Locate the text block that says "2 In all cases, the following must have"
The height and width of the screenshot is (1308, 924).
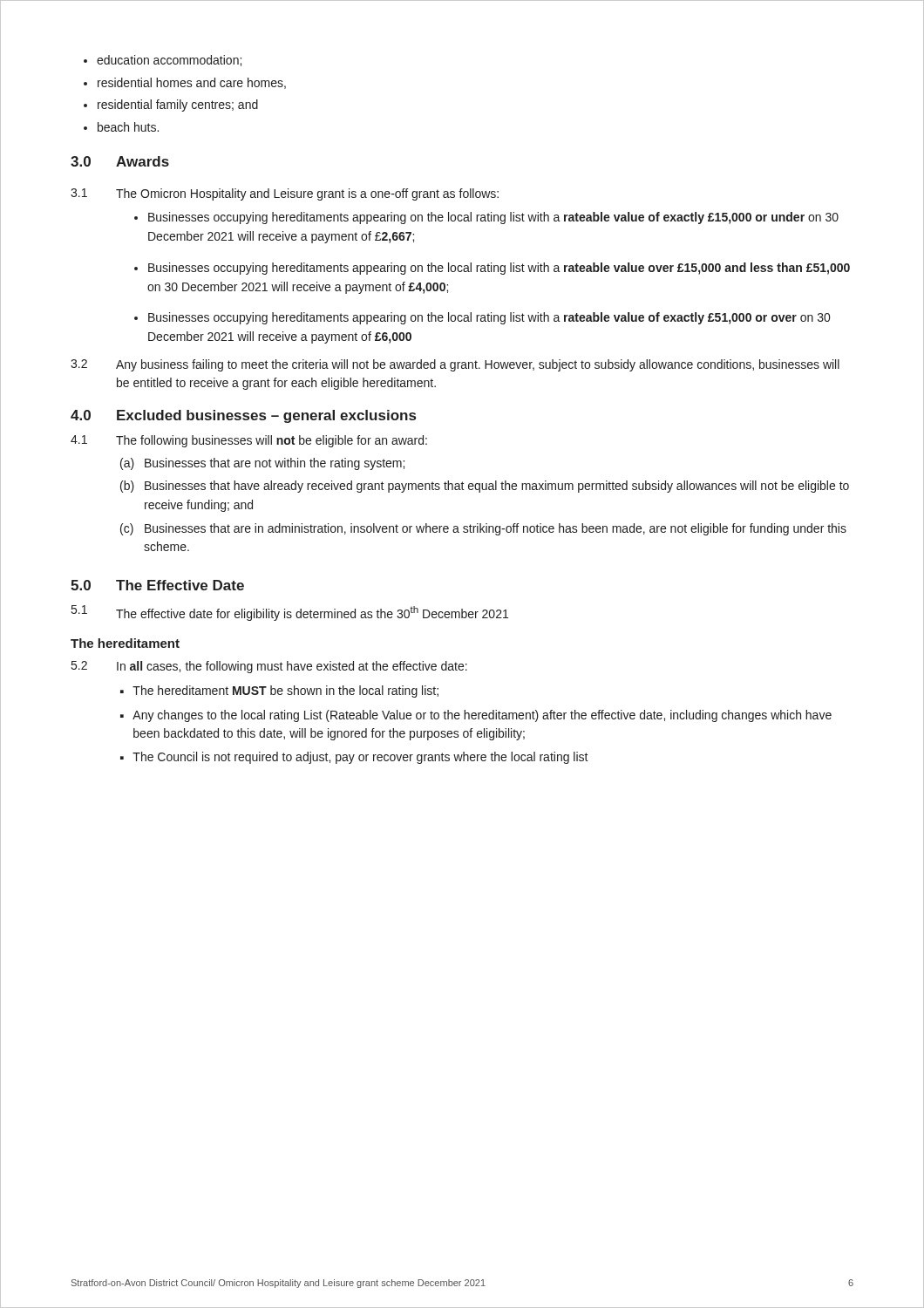click(462, 715)
